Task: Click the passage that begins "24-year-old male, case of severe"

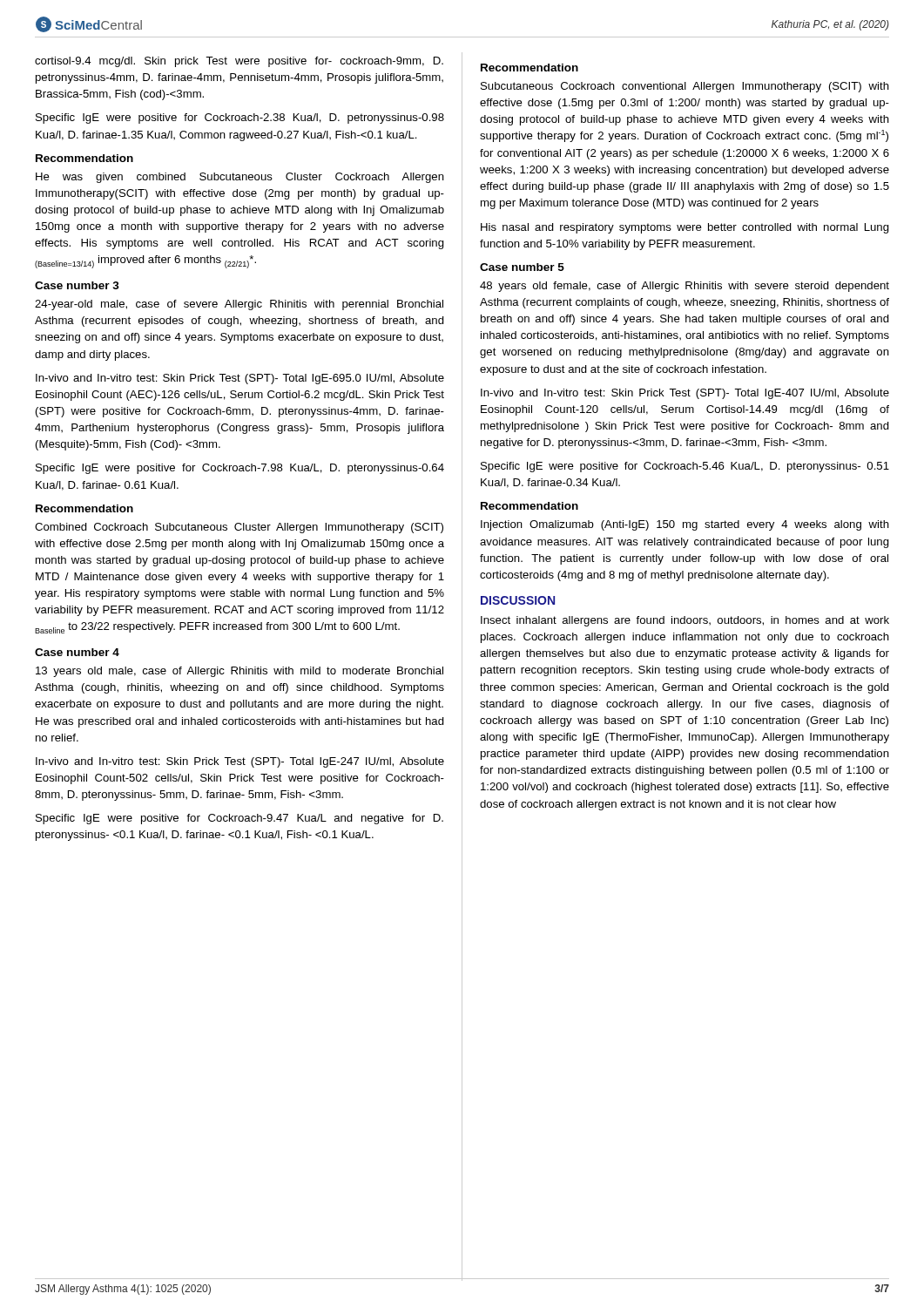Action: coord(240,329)
